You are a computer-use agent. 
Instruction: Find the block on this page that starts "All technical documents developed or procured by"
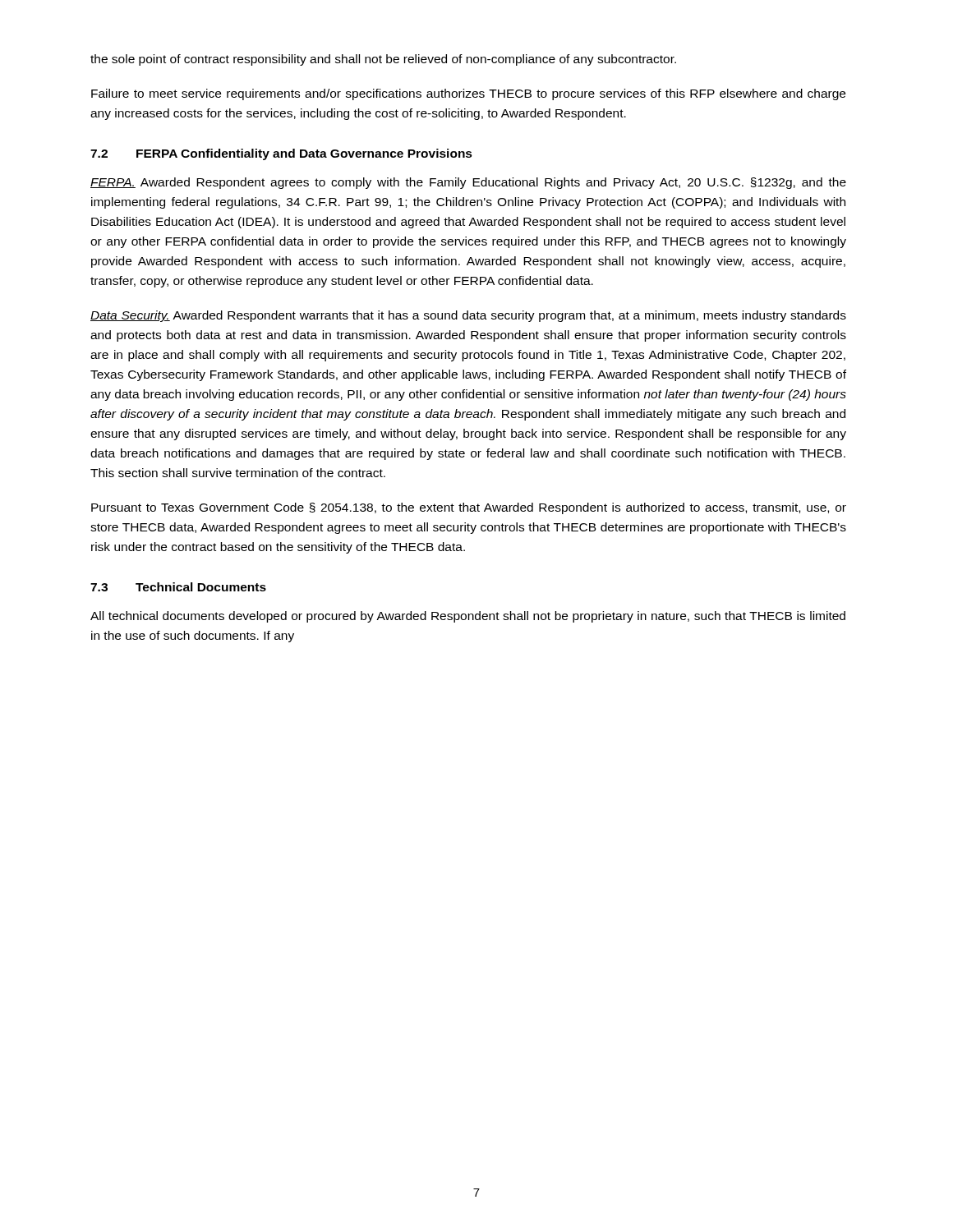(468, 626)
